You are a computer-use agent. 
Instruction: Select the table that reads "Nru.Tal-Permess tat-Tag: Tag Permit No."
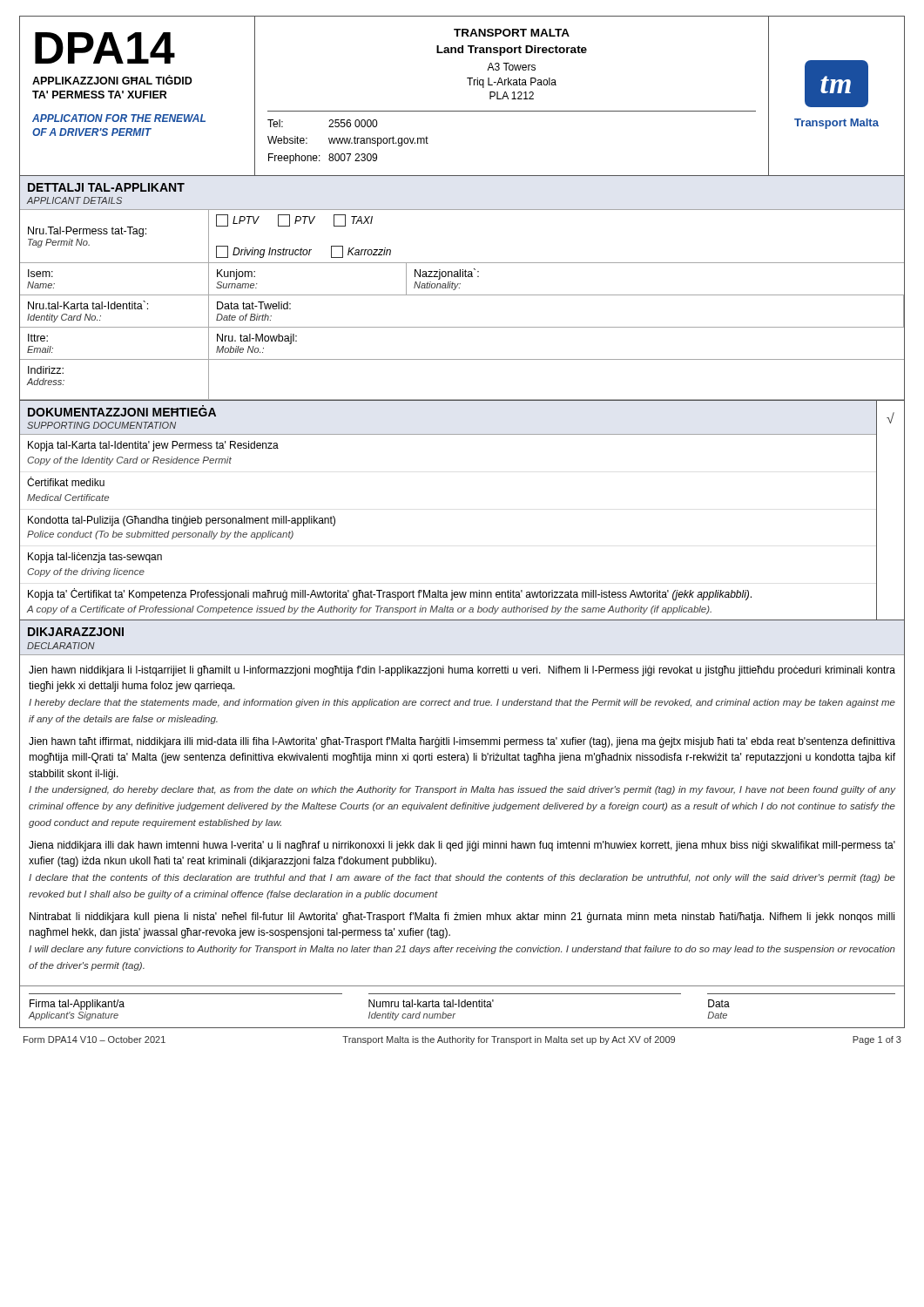[x=462, y=305]
